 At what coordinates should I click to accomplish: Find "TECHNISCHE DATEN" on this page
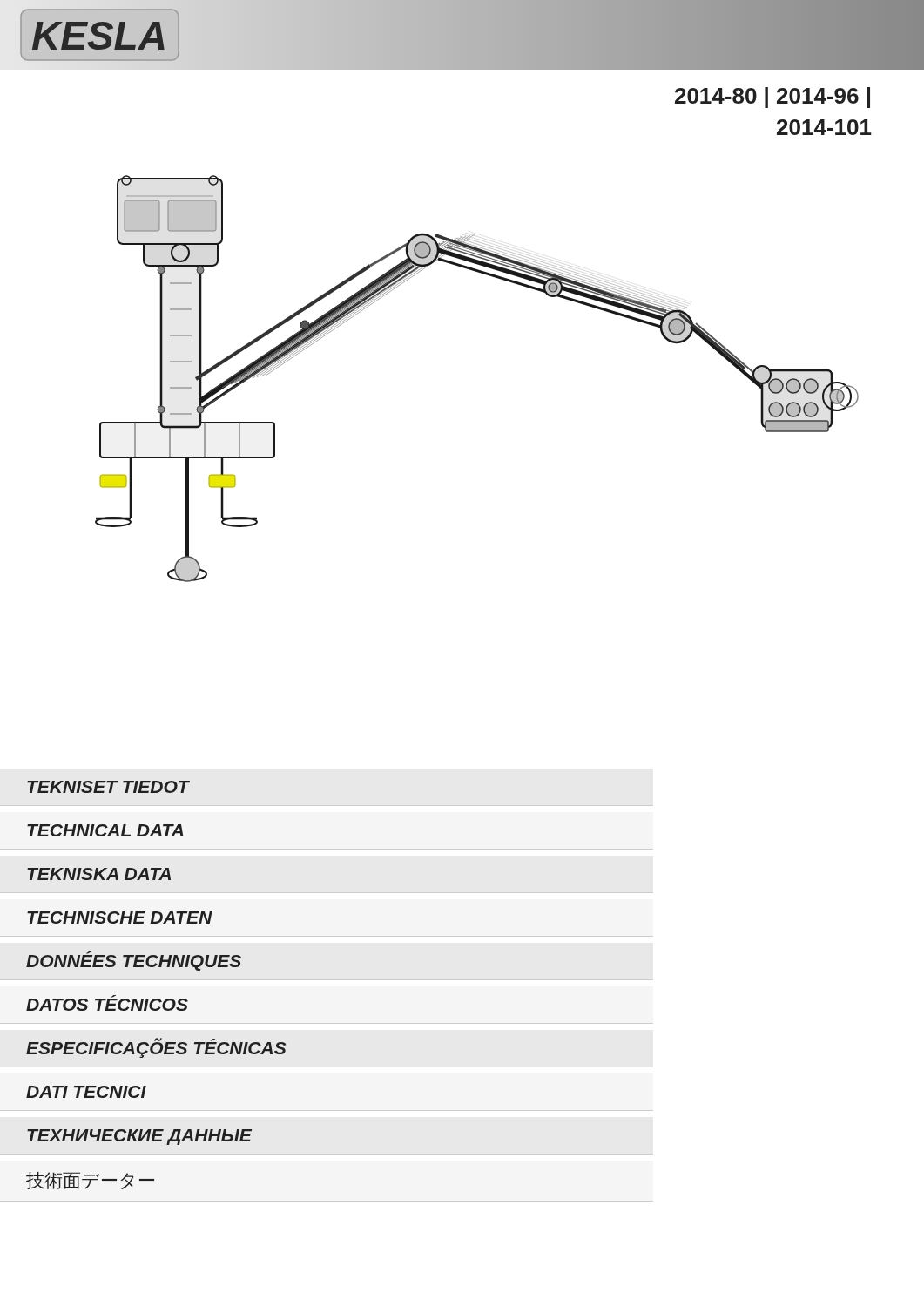click(119, 917)
